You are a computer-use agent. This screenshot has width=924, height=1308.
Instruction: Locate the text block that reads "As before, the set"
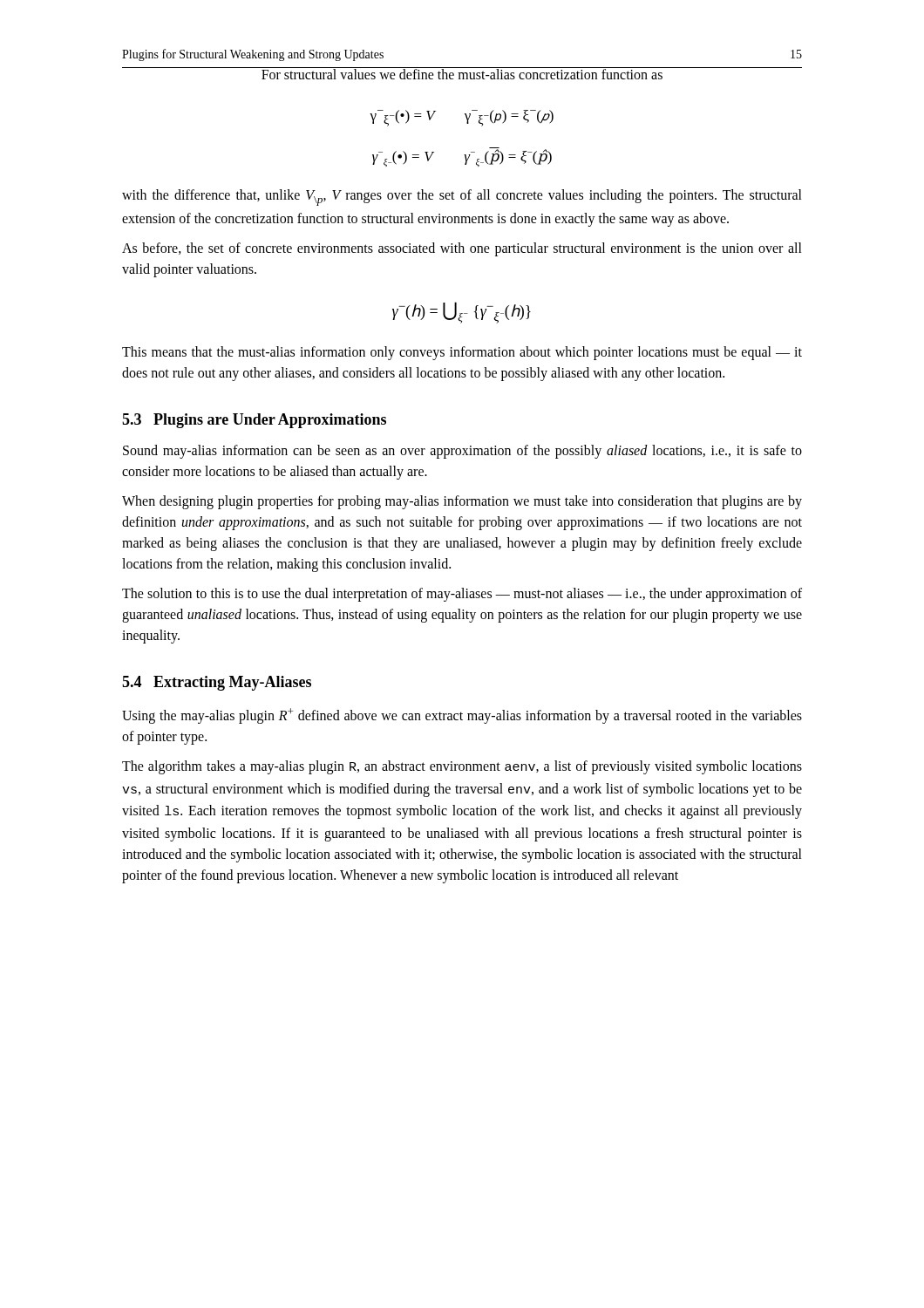click(x=462, y=259)
